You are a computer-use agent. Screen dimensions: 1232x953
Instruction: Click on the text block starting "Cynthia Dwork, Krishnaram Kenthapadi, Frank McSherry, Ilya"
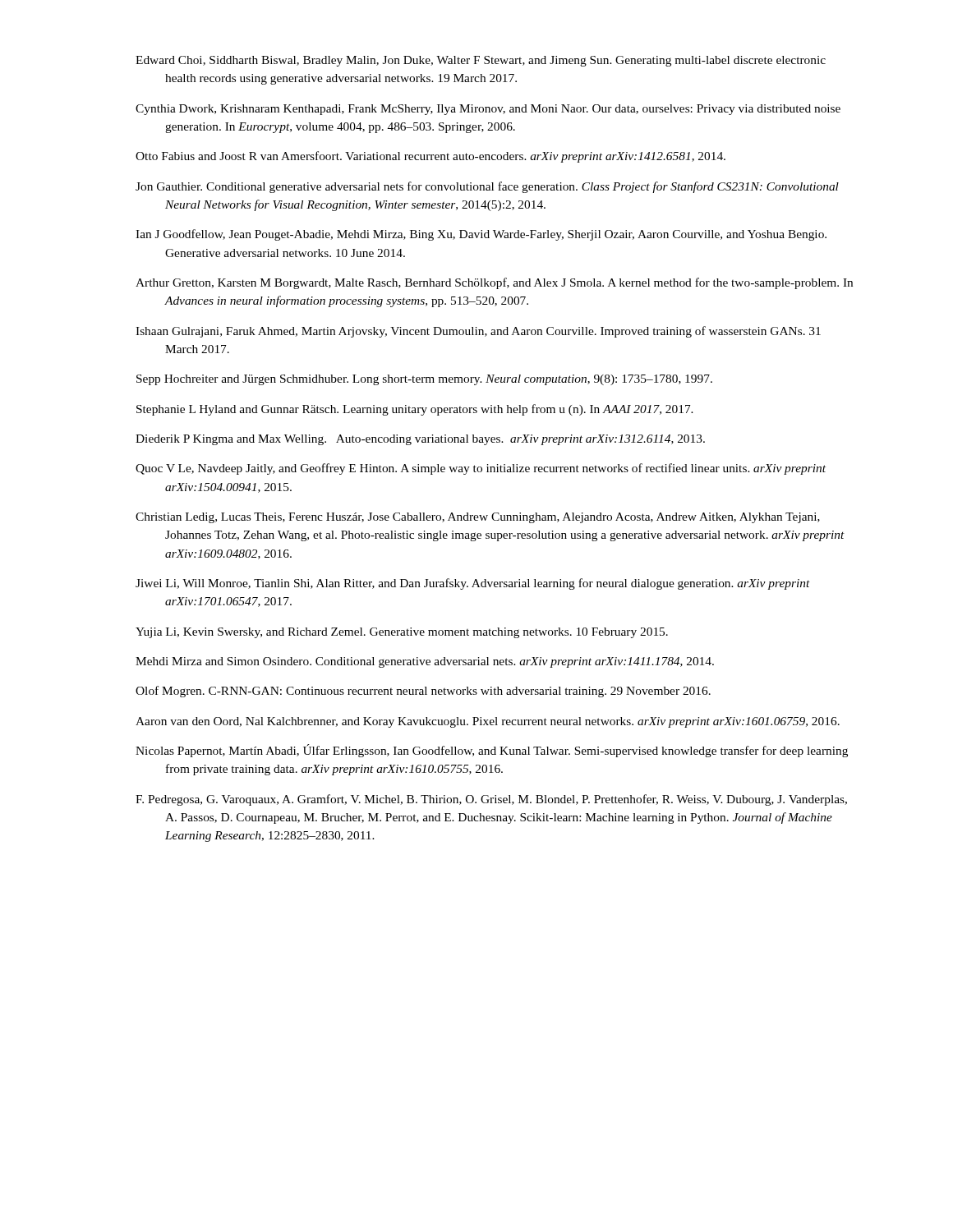pos(488,117)
